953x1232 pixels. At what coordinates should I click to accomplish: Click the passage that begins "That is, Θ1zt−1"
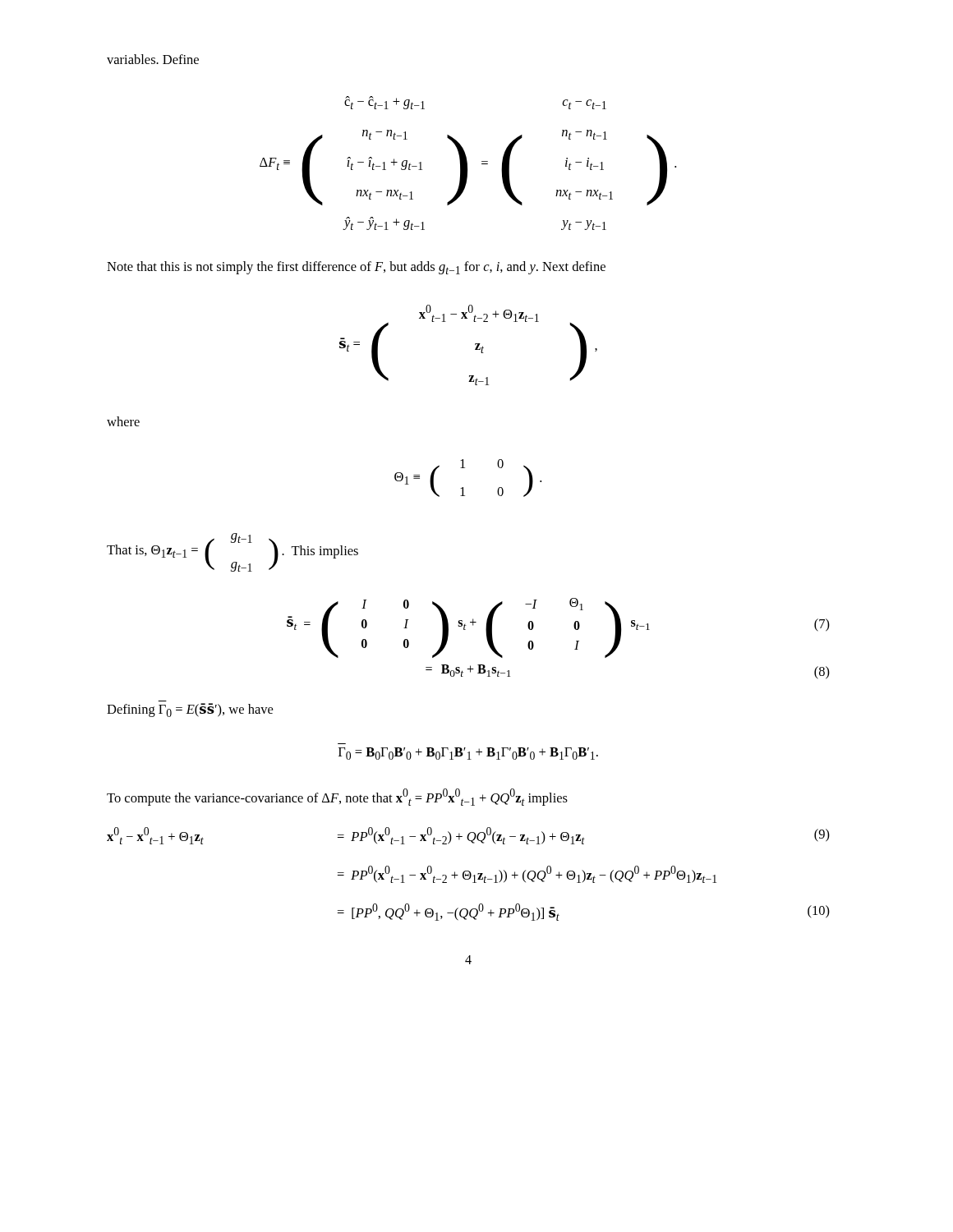pyautogui.click(x=233, y=551)
